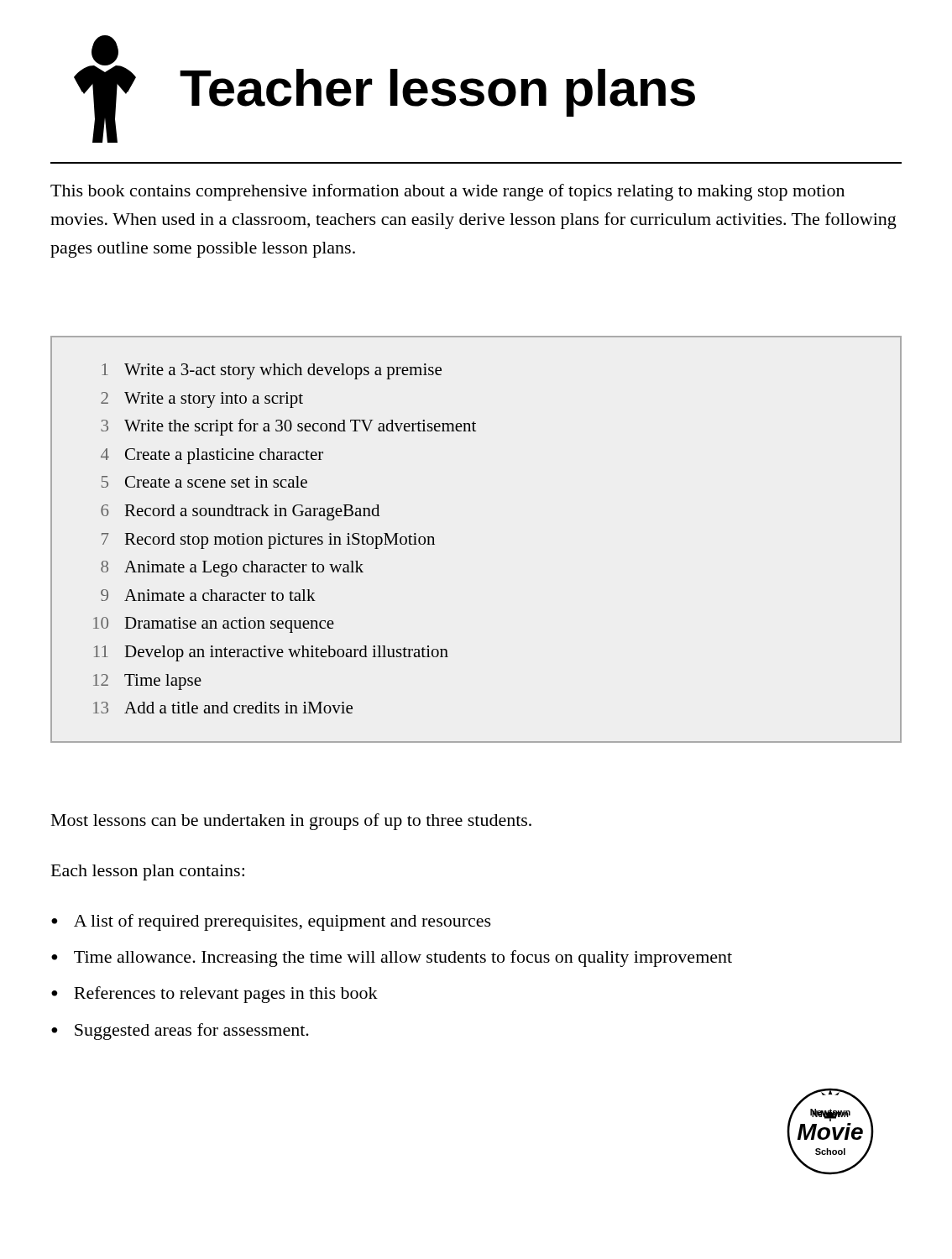This screenshot has height=1259, width=952.
Task: Click on the region starting "2Write a story into a script"
Action: point(190,398)
